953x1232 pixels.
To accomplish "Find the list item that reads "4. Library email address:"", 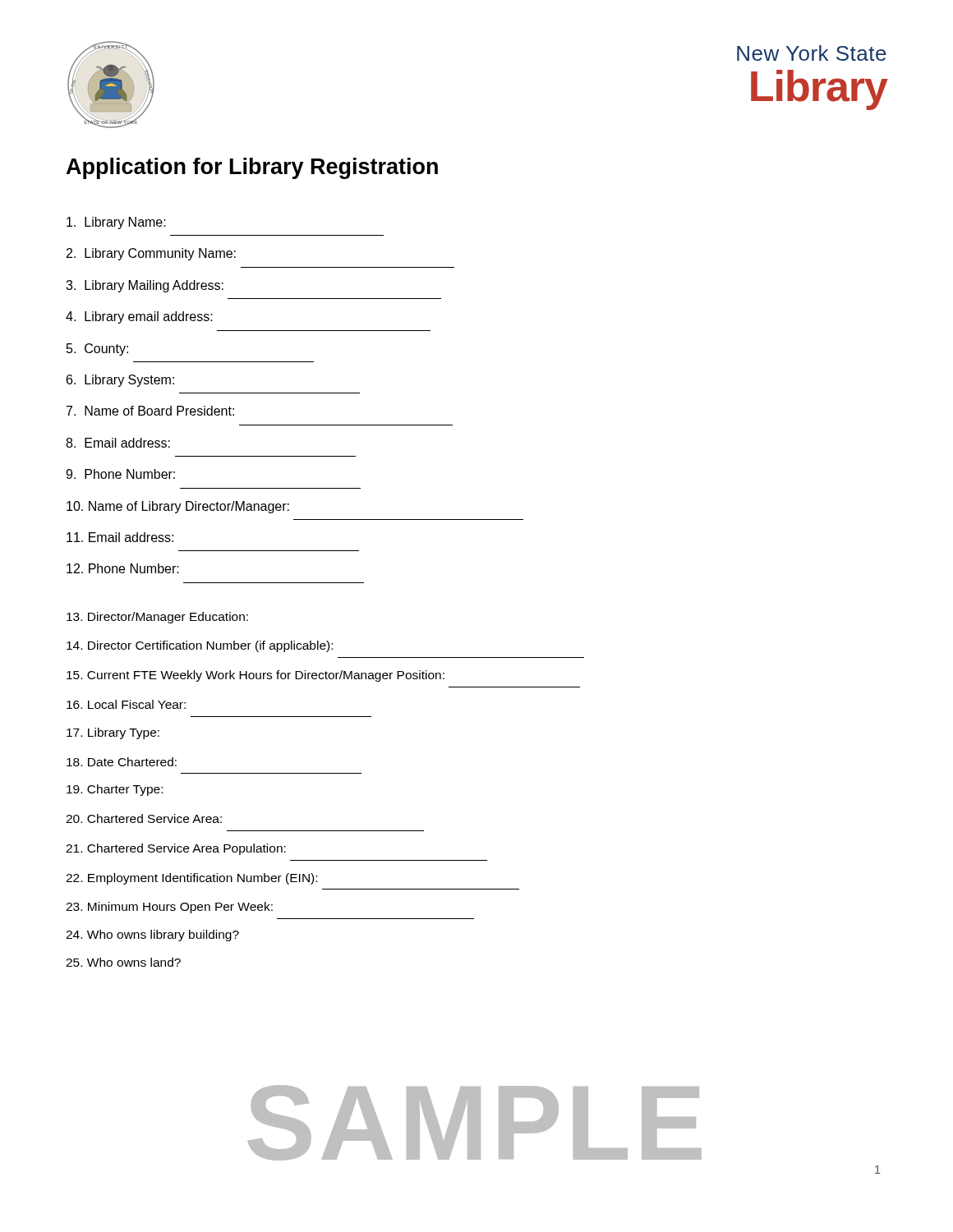I will coord(139,317).
